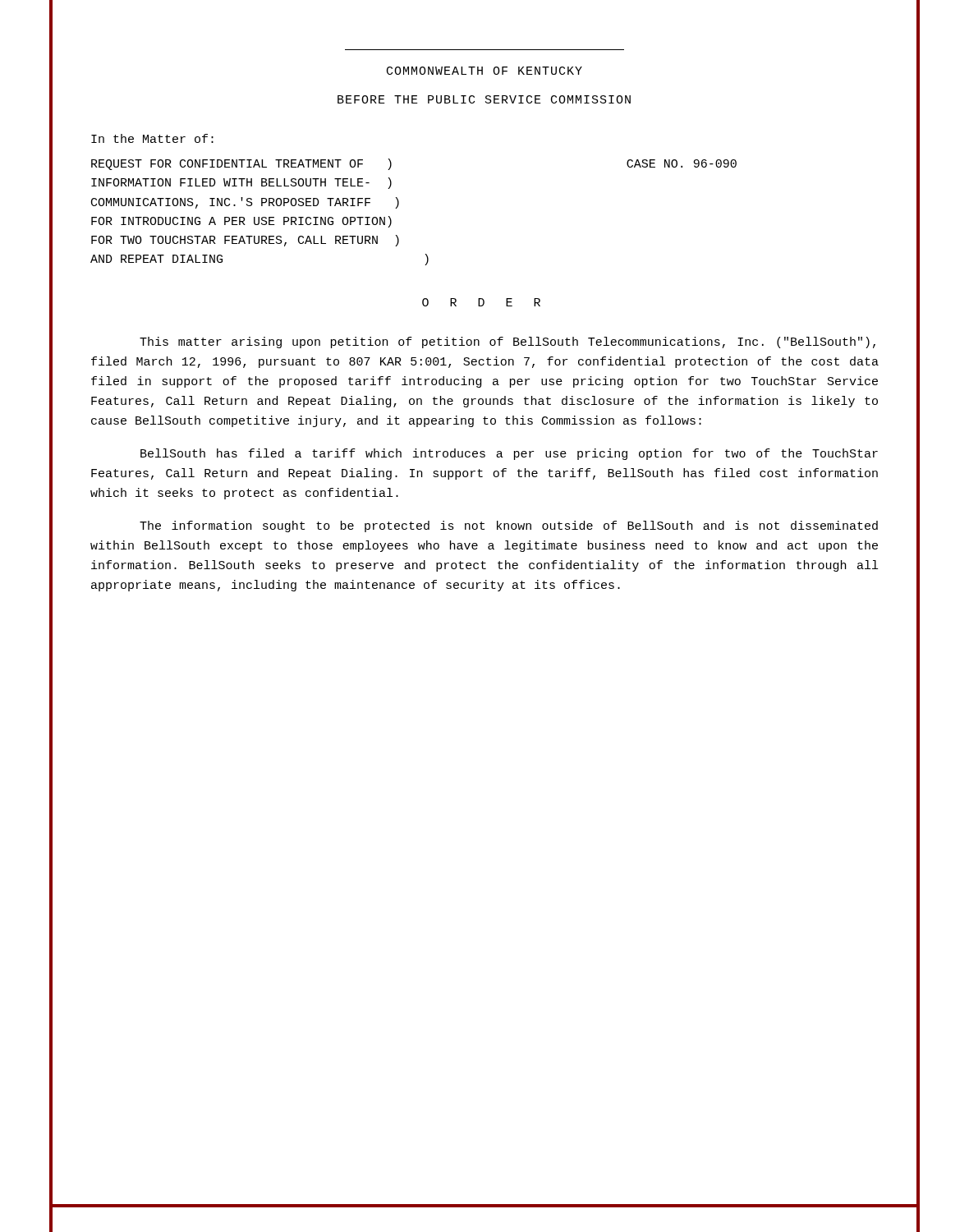The height and width of the screenshot is (1232, 969).
Task: Navigate to the region starting "BellSouth has filed a"
Action: tap(484, 474)
